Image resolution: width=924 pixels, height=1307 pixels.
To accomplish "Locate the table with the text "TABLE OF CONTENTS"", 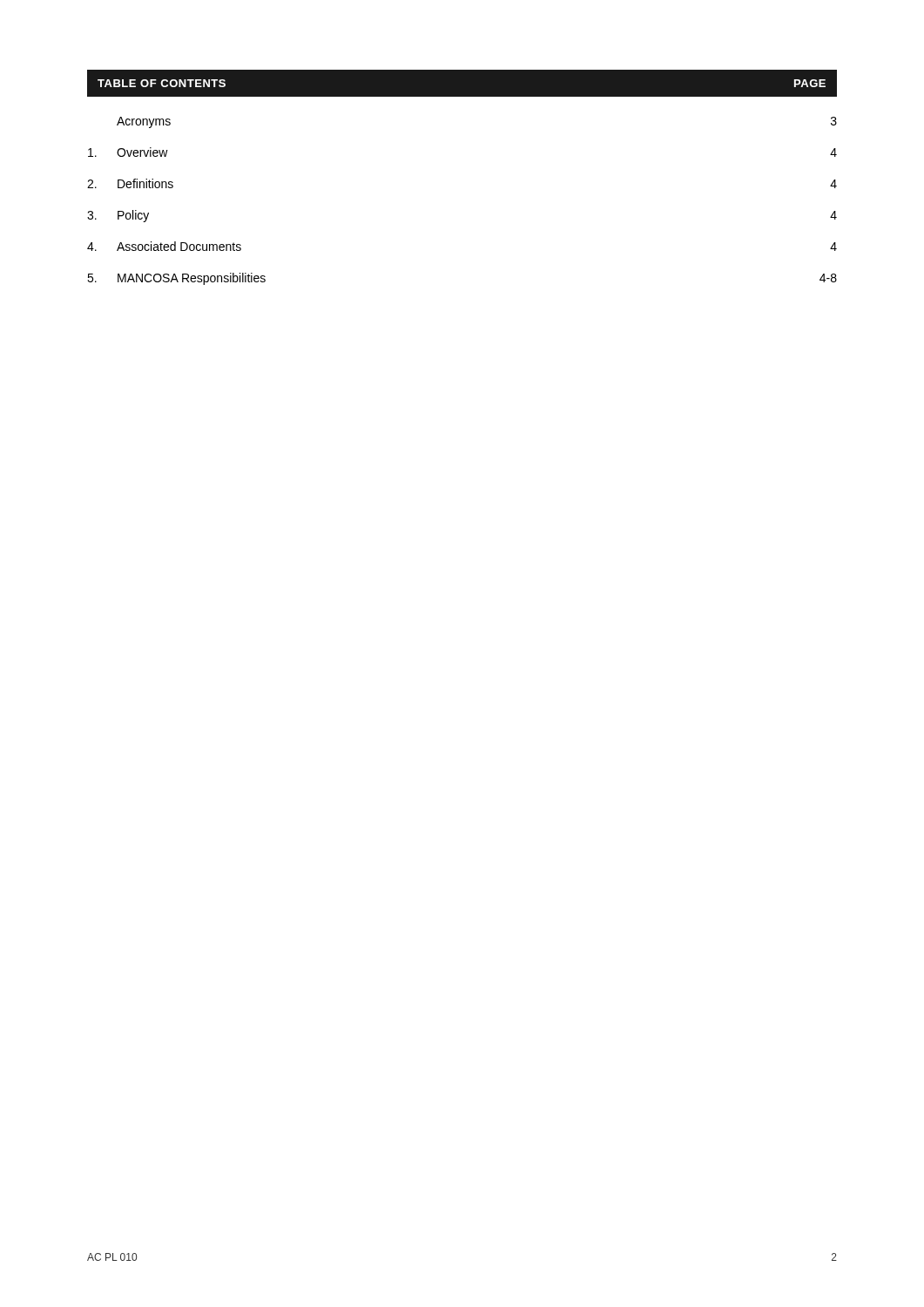I will click(x=462, y=182).
